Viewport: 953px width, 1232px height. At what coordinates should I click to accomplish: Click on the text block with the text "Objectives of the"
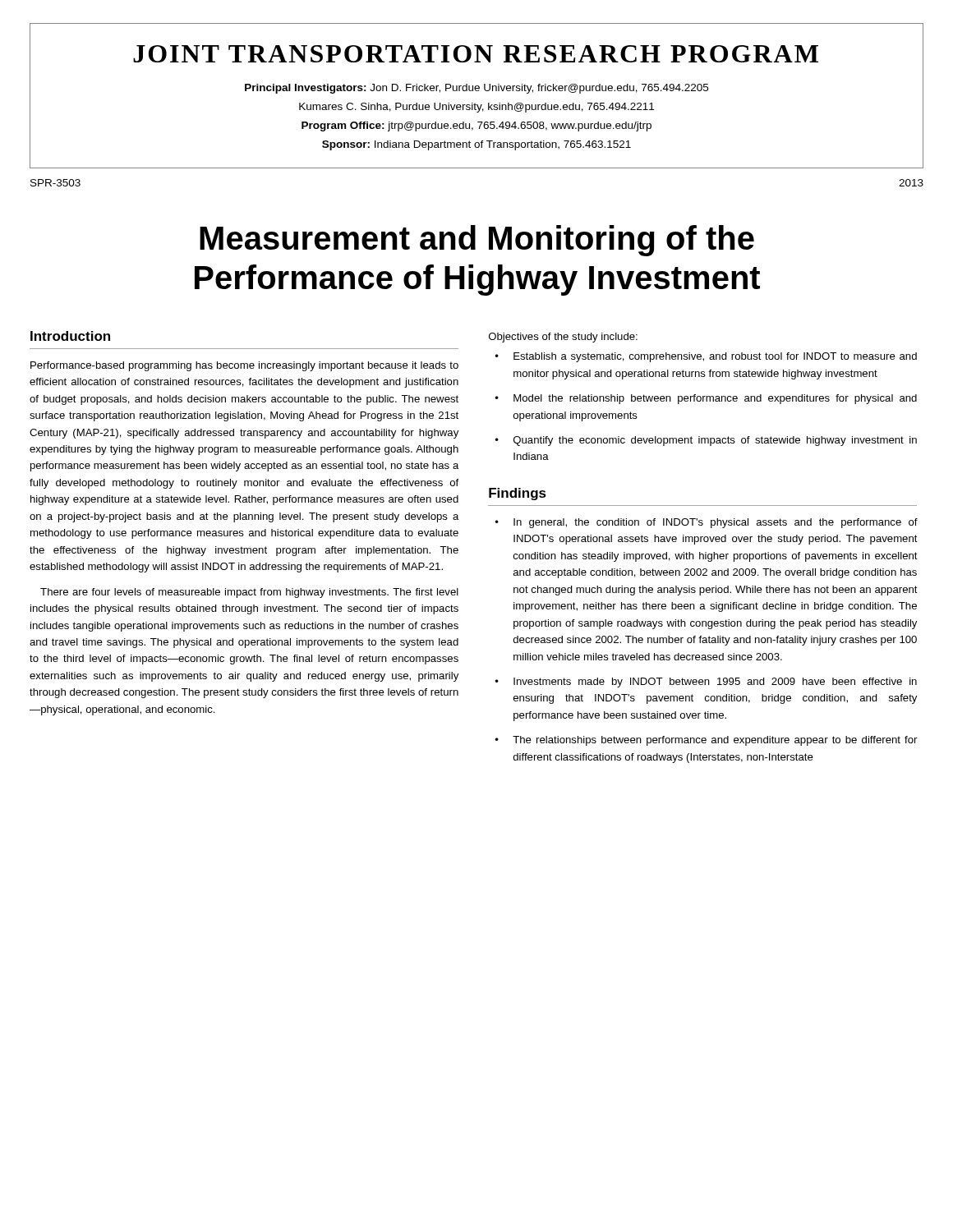[563, 336]
